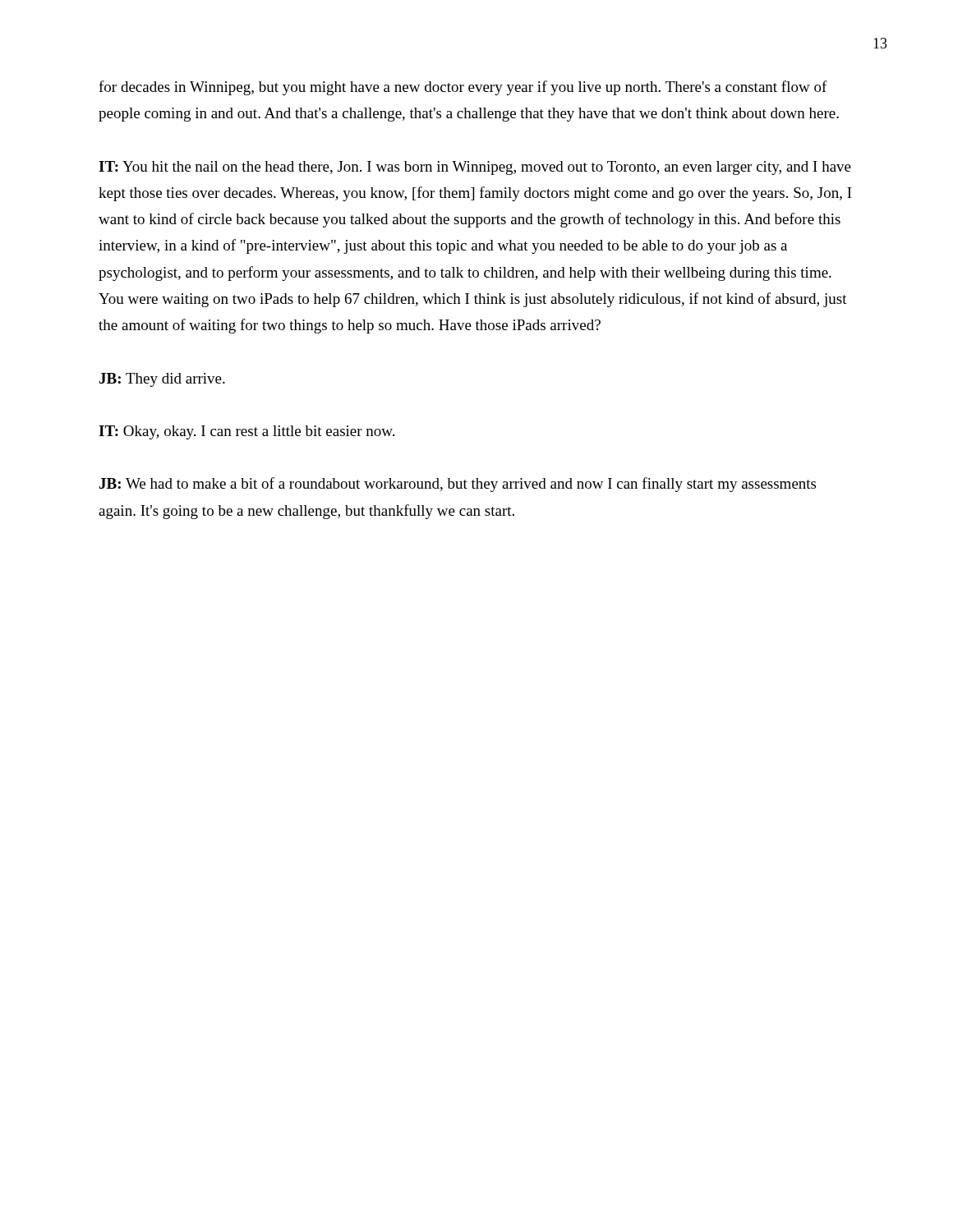The height and width of the screenshot is (1232, 953).
Task: Click on the block starting "IT: Okay, okay."
Action: pos(247,431)
